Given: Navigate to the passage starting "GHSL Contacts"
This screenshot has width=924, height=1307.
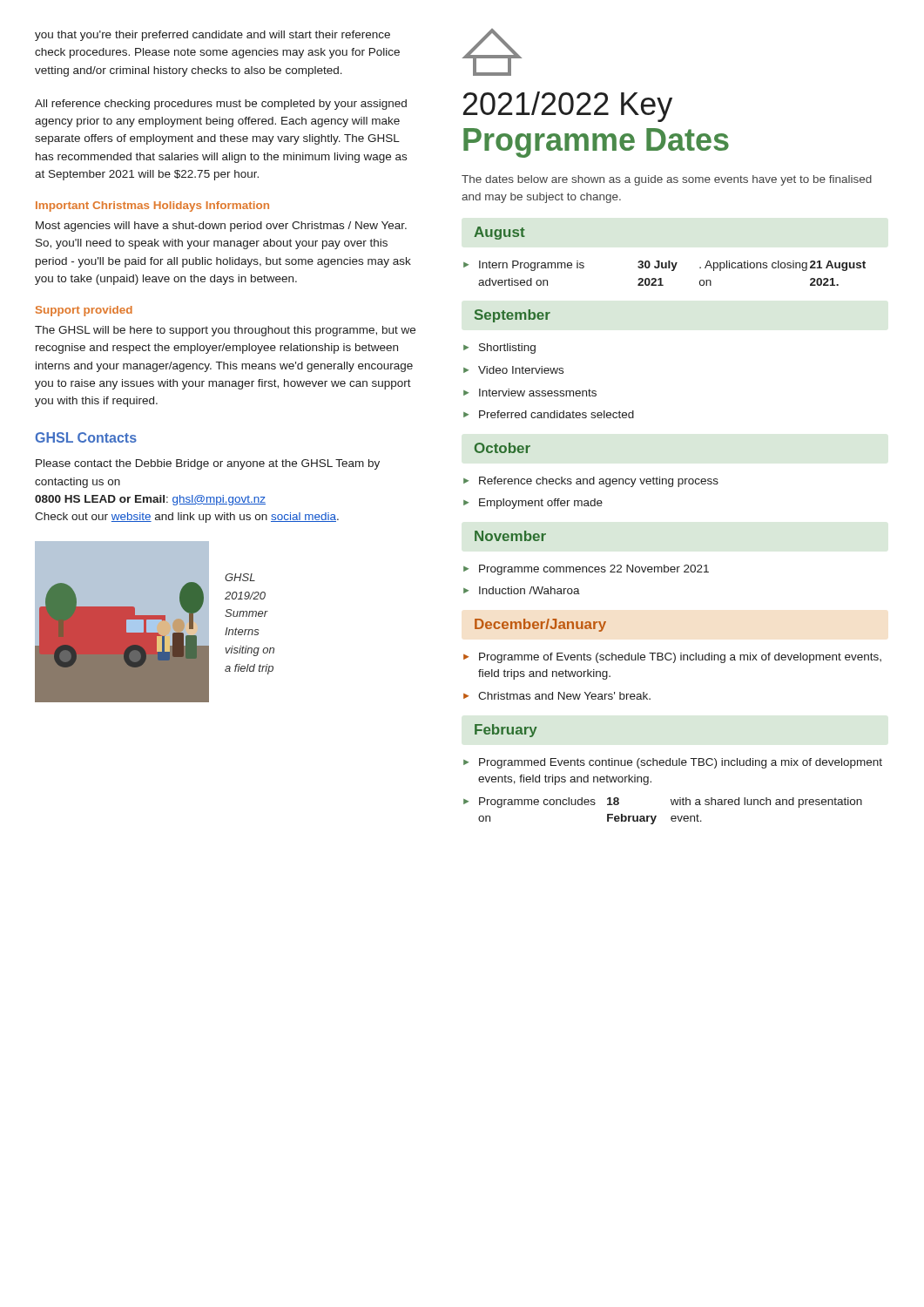Looking at the screenshot, I should coord(86,438).
